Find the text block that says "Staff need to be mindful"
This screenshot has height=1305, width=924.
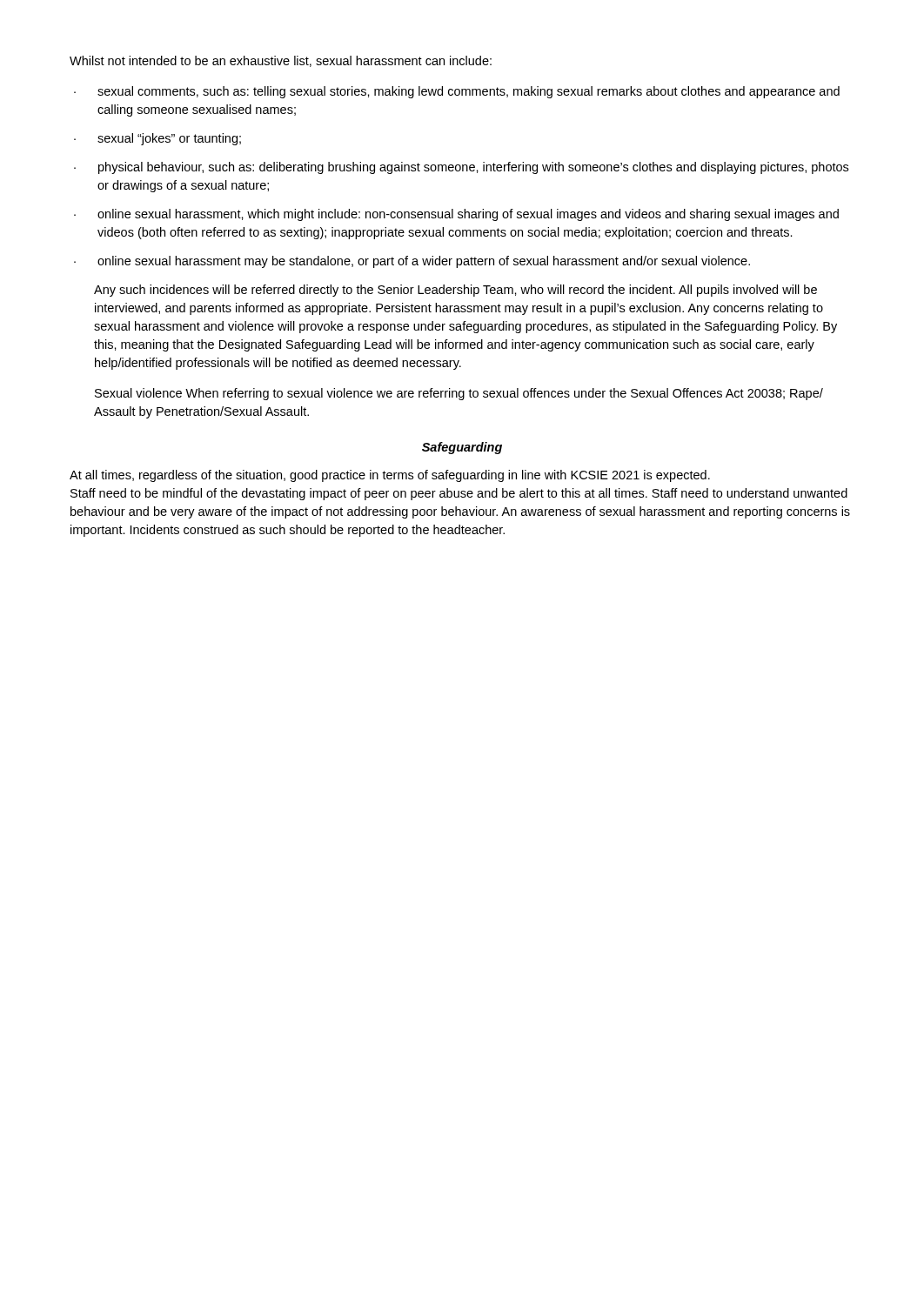pyautogui.click(x=460, y=512)
